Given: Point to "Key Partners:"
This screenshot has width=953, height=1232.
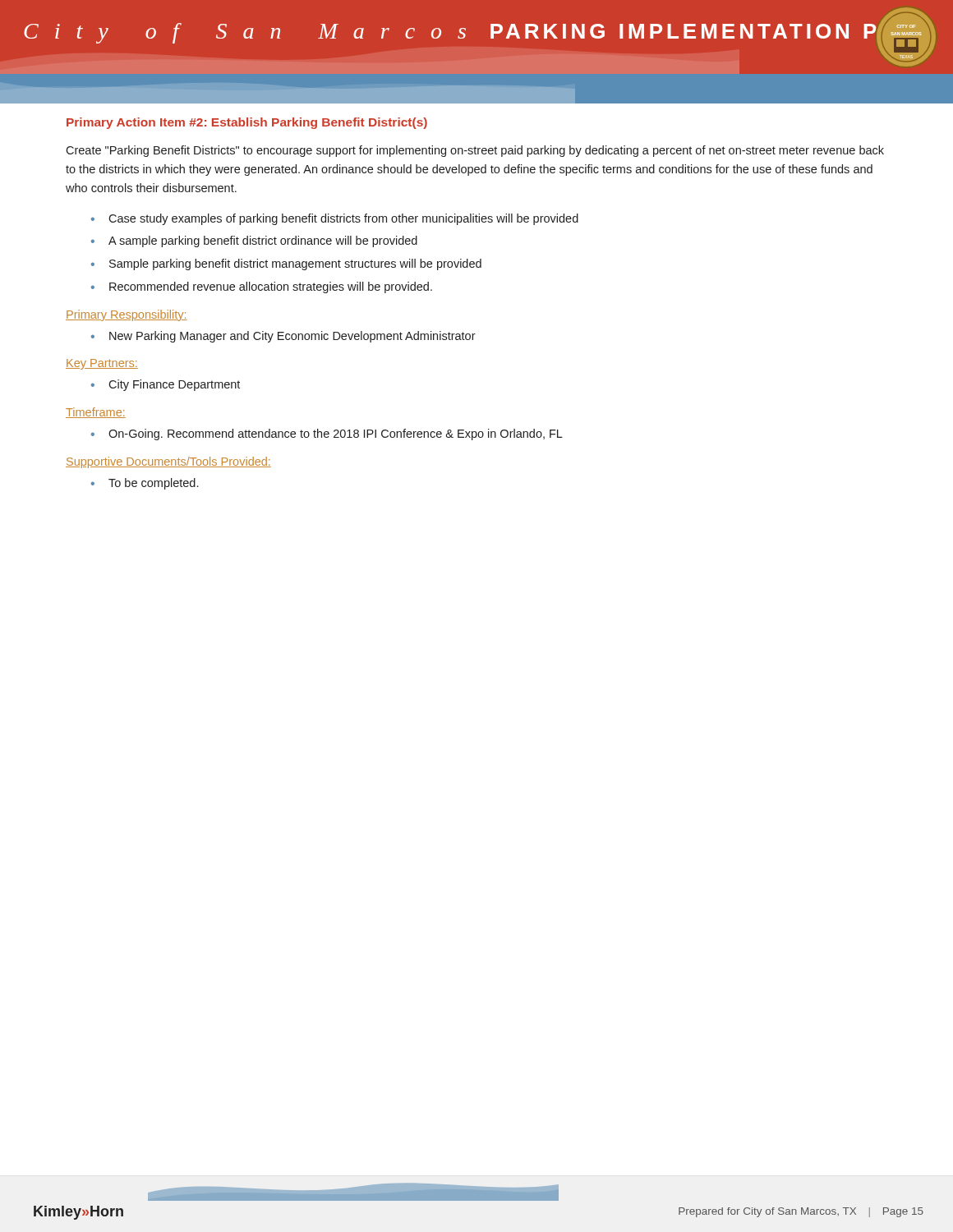Looking at the screenshot, I should coord(102,363).
